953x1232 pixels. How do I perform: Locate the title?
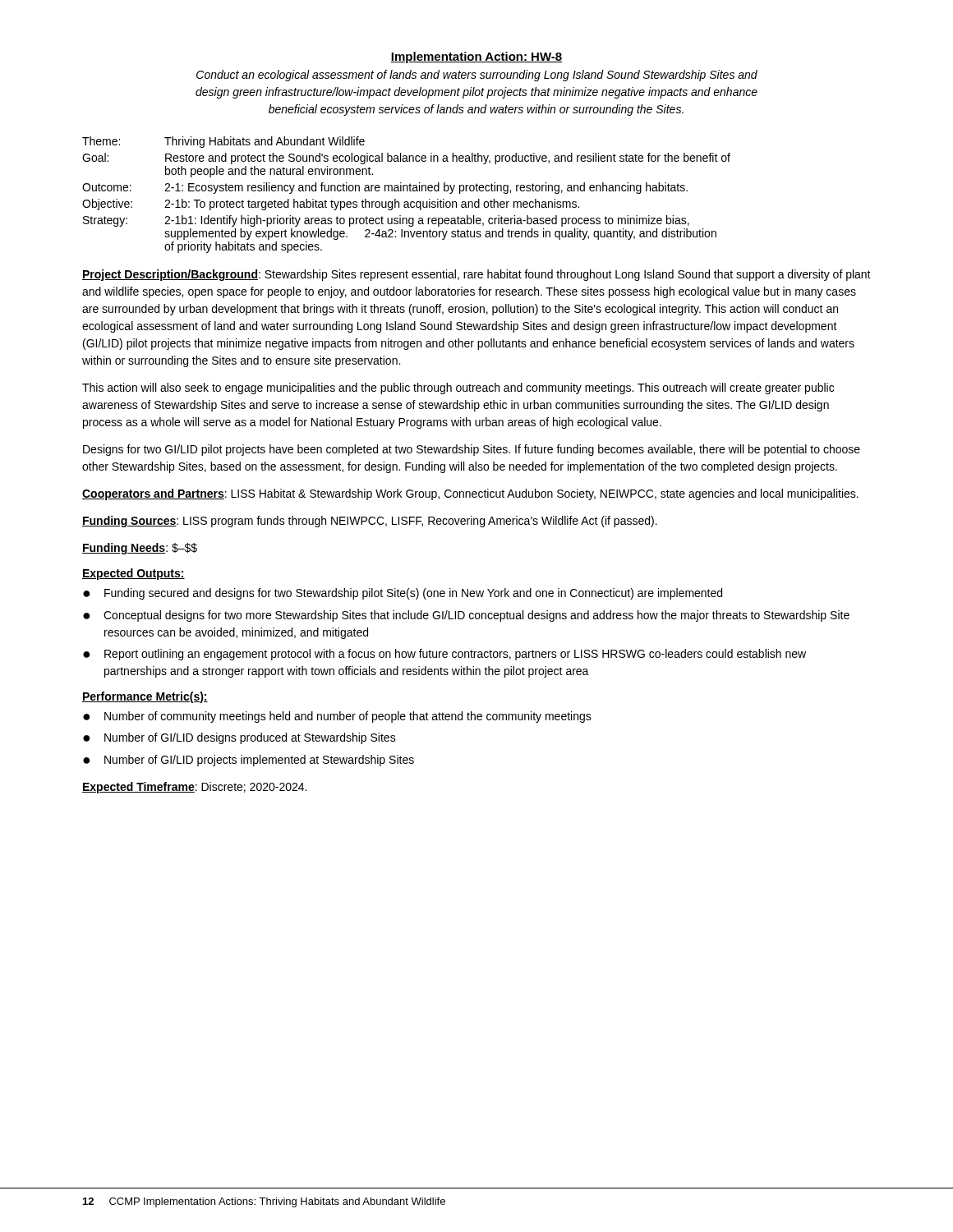(x=476, y=84)
